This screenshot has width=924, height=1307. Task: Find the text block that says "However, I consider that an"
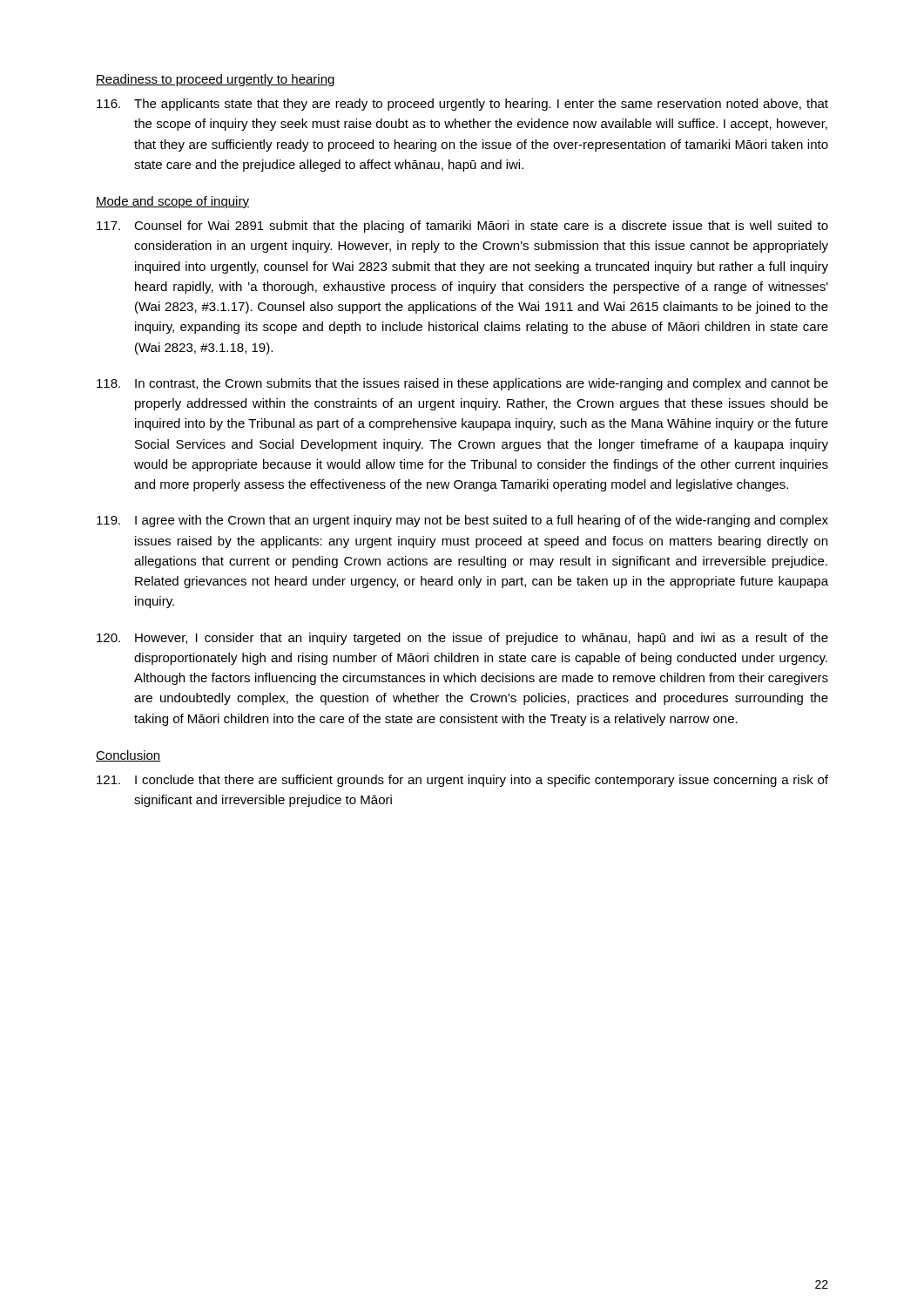click(x=462, y=678)
